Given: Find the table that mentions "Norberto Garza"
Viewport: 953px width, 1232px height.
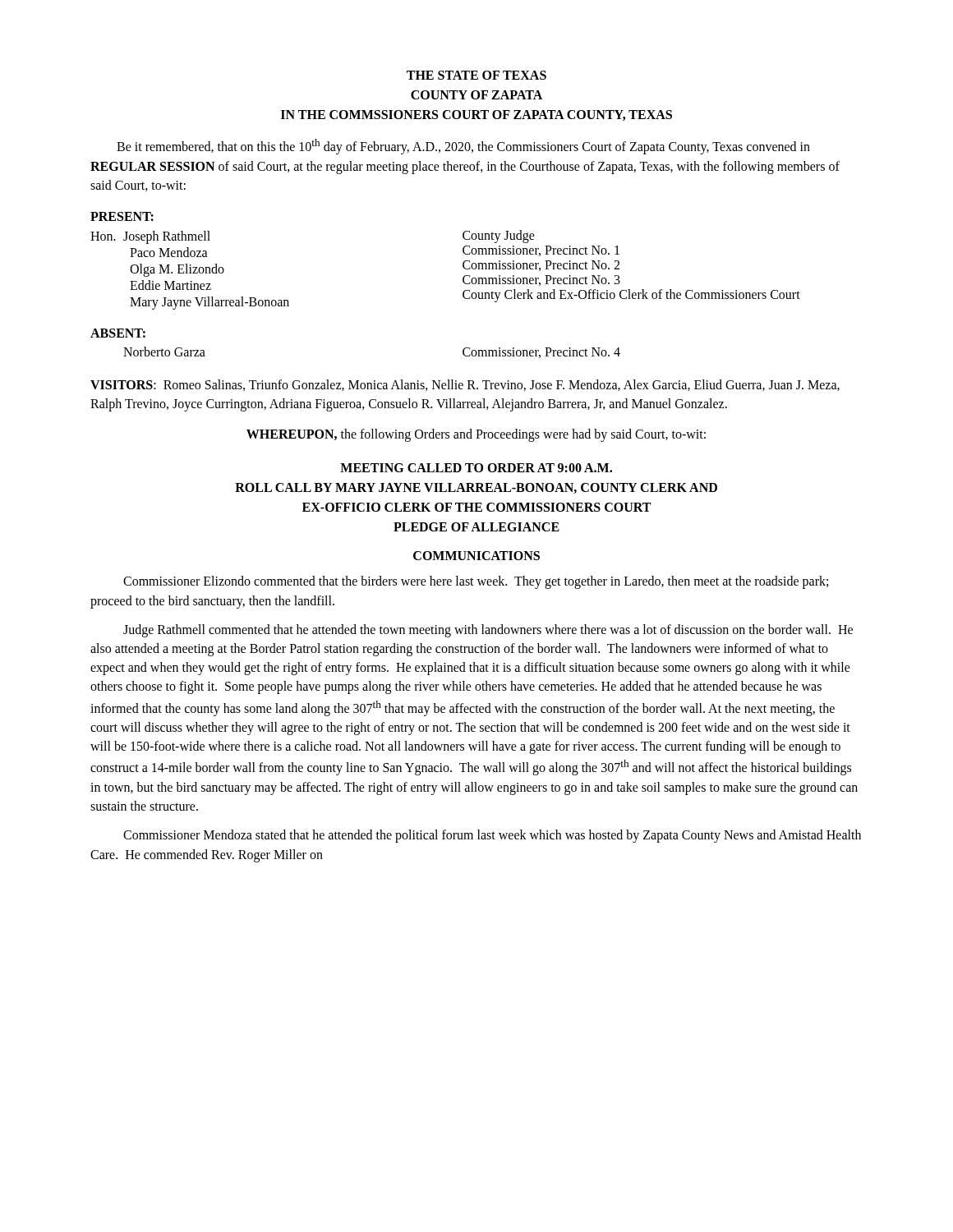Looking at the screenshot, I should coord(476,352).
